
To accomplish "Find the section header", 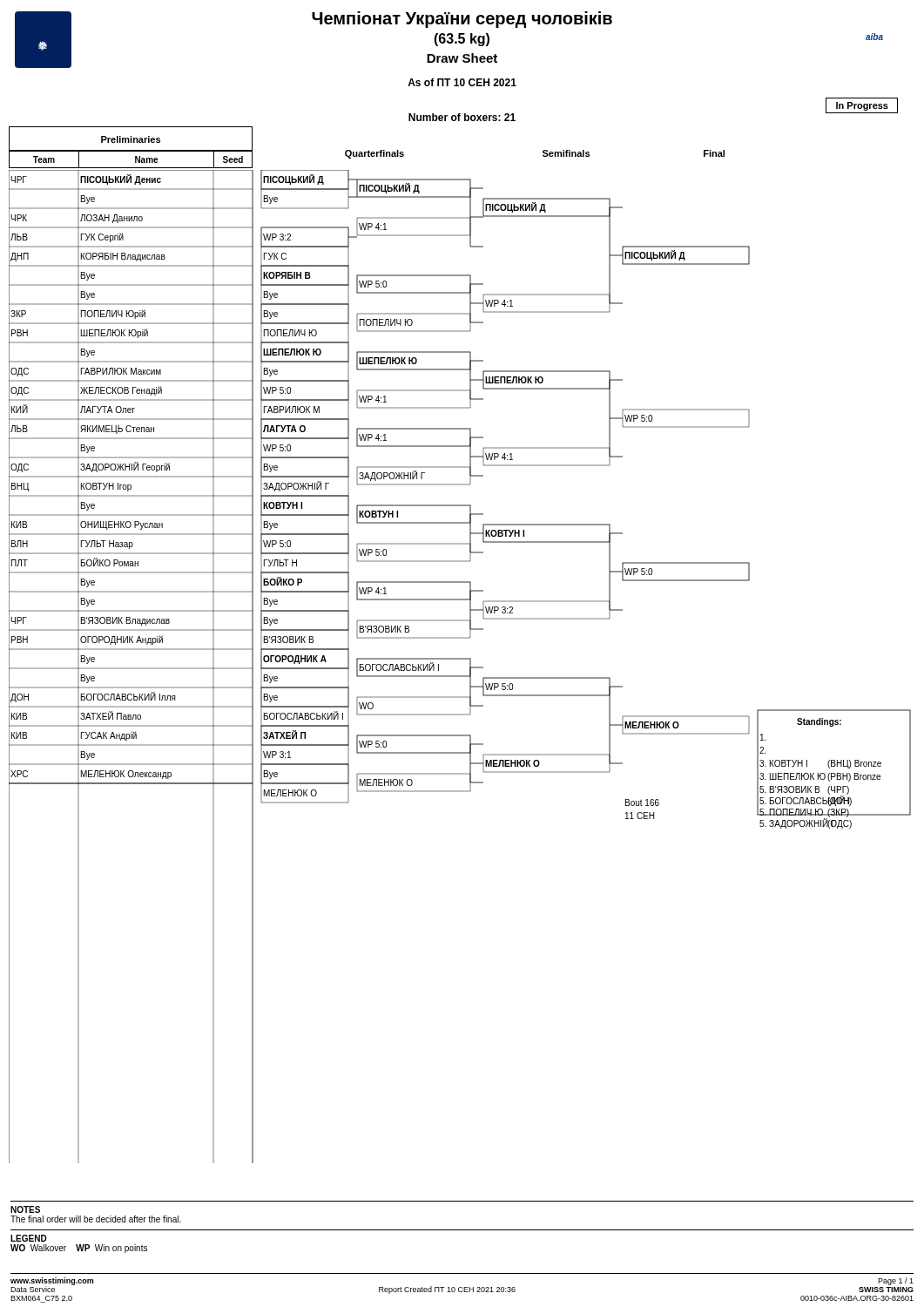I will (462, 83).
